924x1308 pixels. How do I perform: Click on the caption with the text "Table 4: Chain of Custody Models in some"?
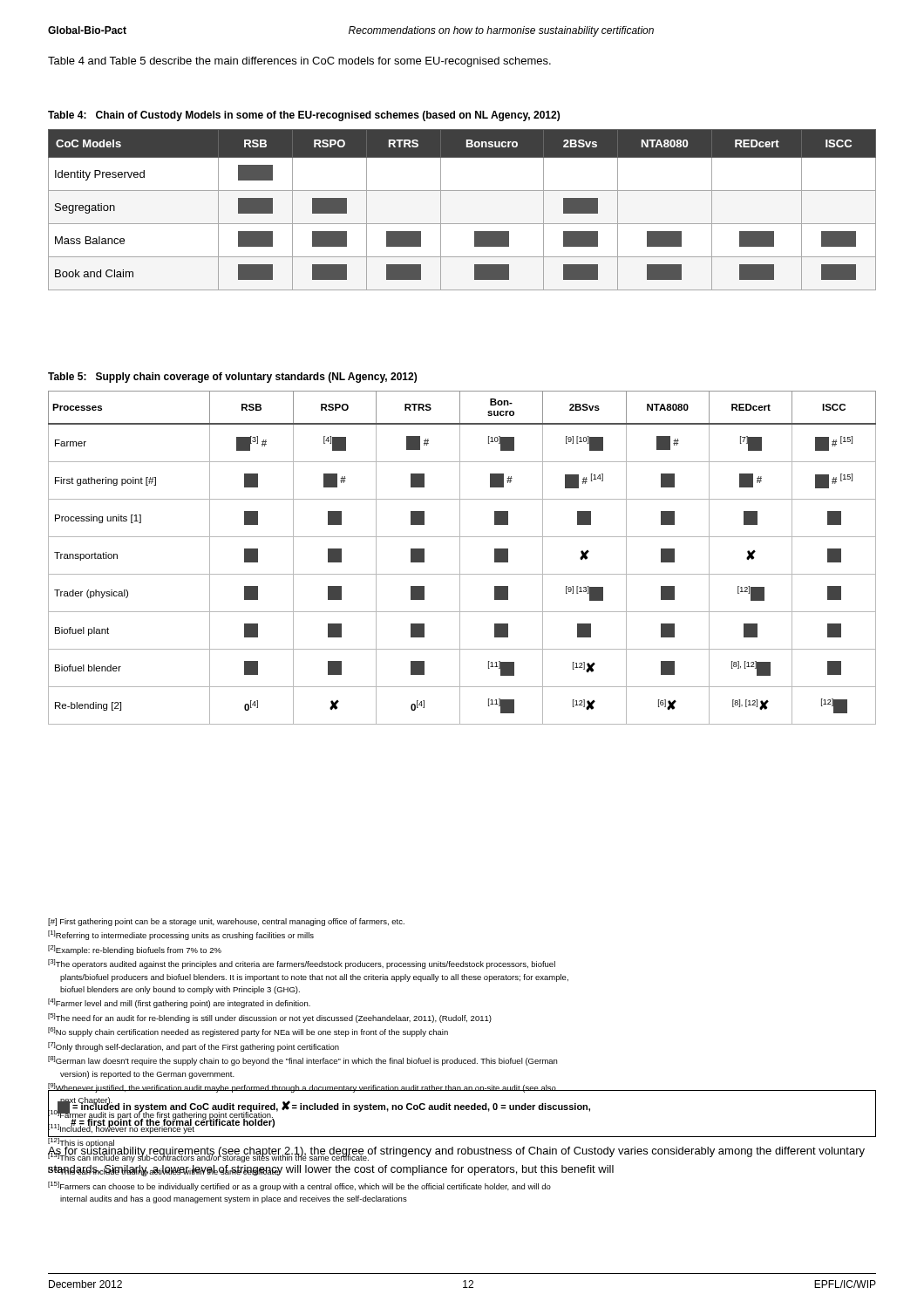coord(304,115)
